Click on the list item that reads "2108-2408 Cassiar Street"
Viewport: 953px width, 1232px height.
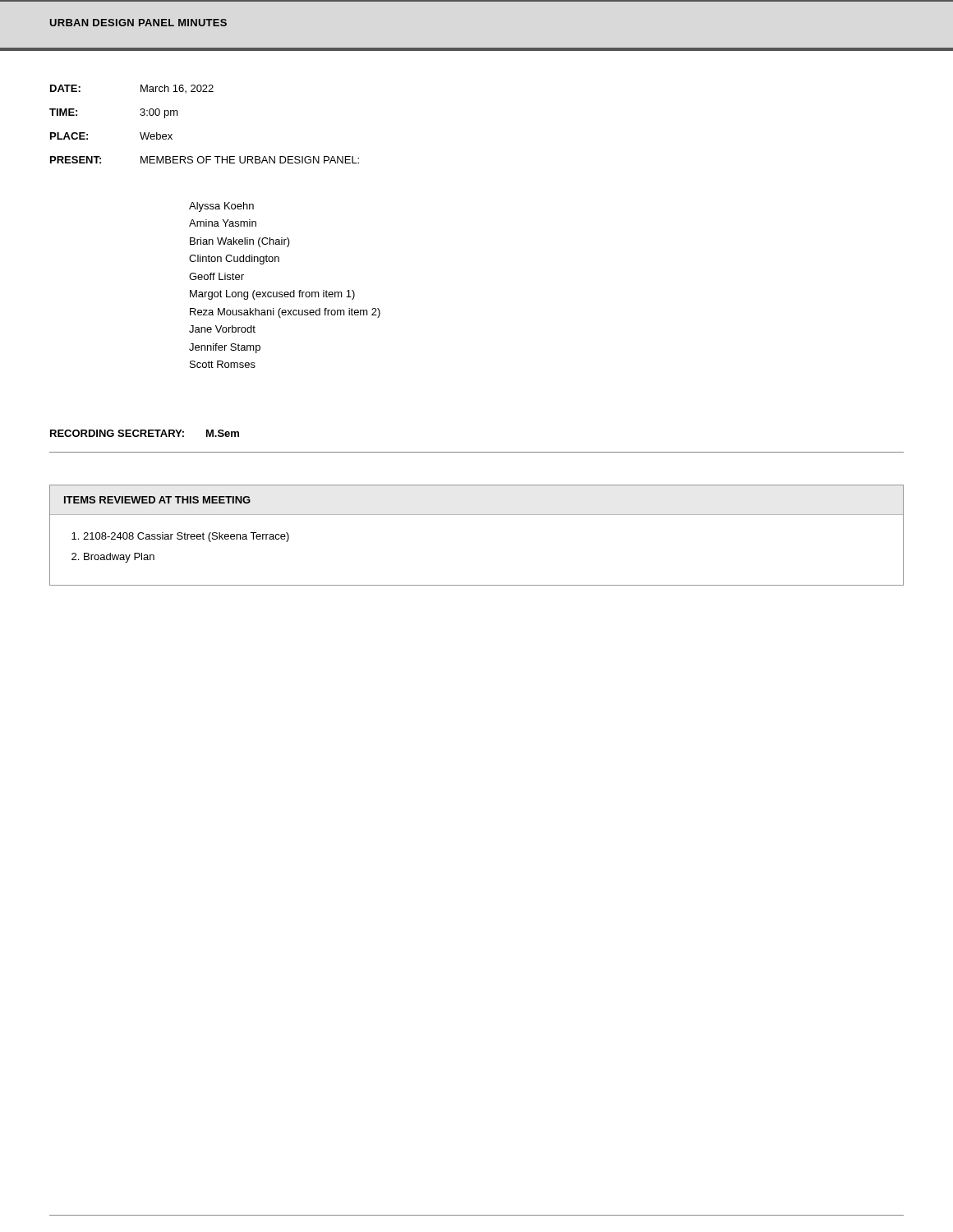186,536
